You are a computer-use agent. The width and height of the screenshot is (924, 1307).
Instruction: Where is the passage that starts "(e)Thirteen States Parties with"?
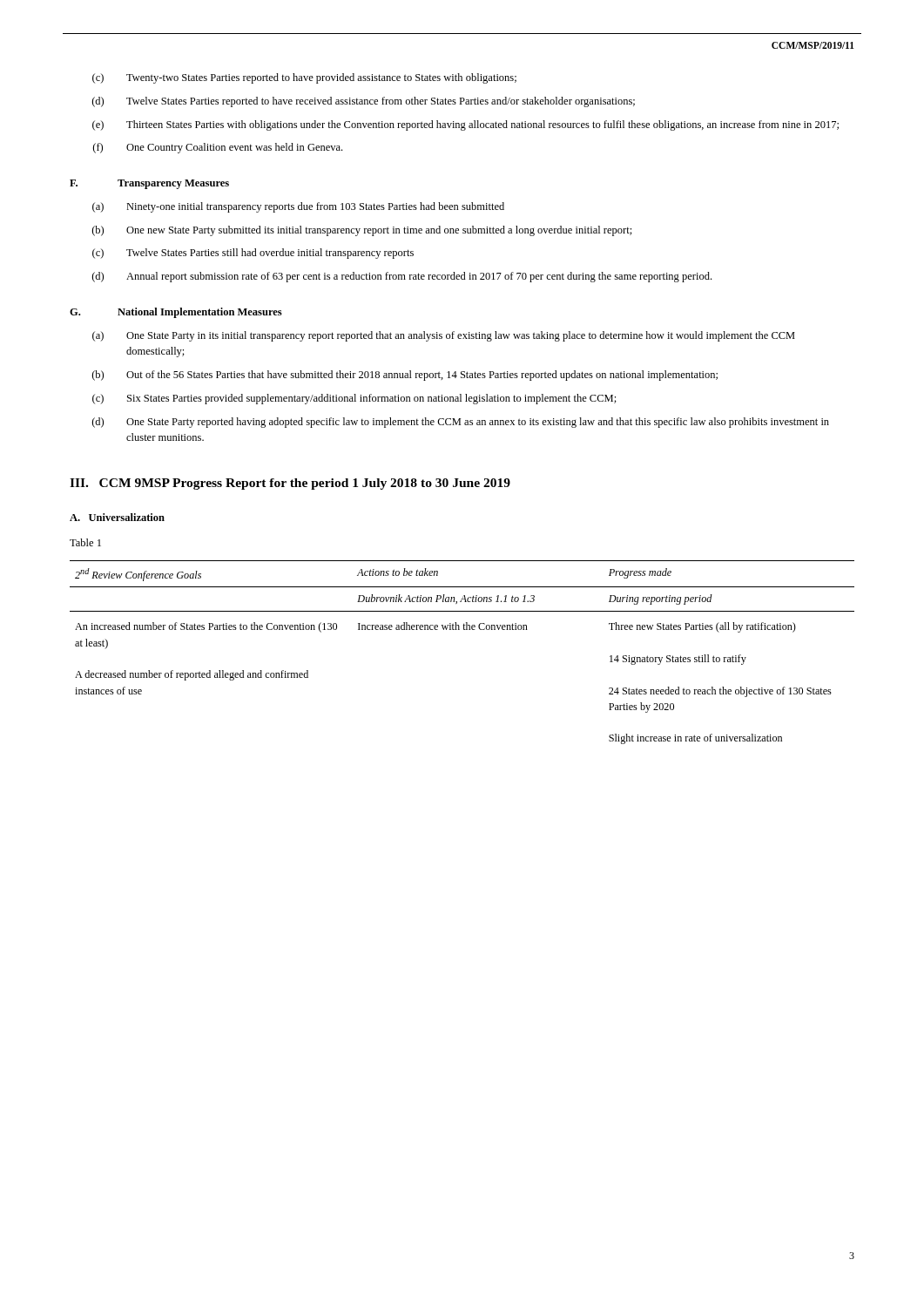point(460,124)
